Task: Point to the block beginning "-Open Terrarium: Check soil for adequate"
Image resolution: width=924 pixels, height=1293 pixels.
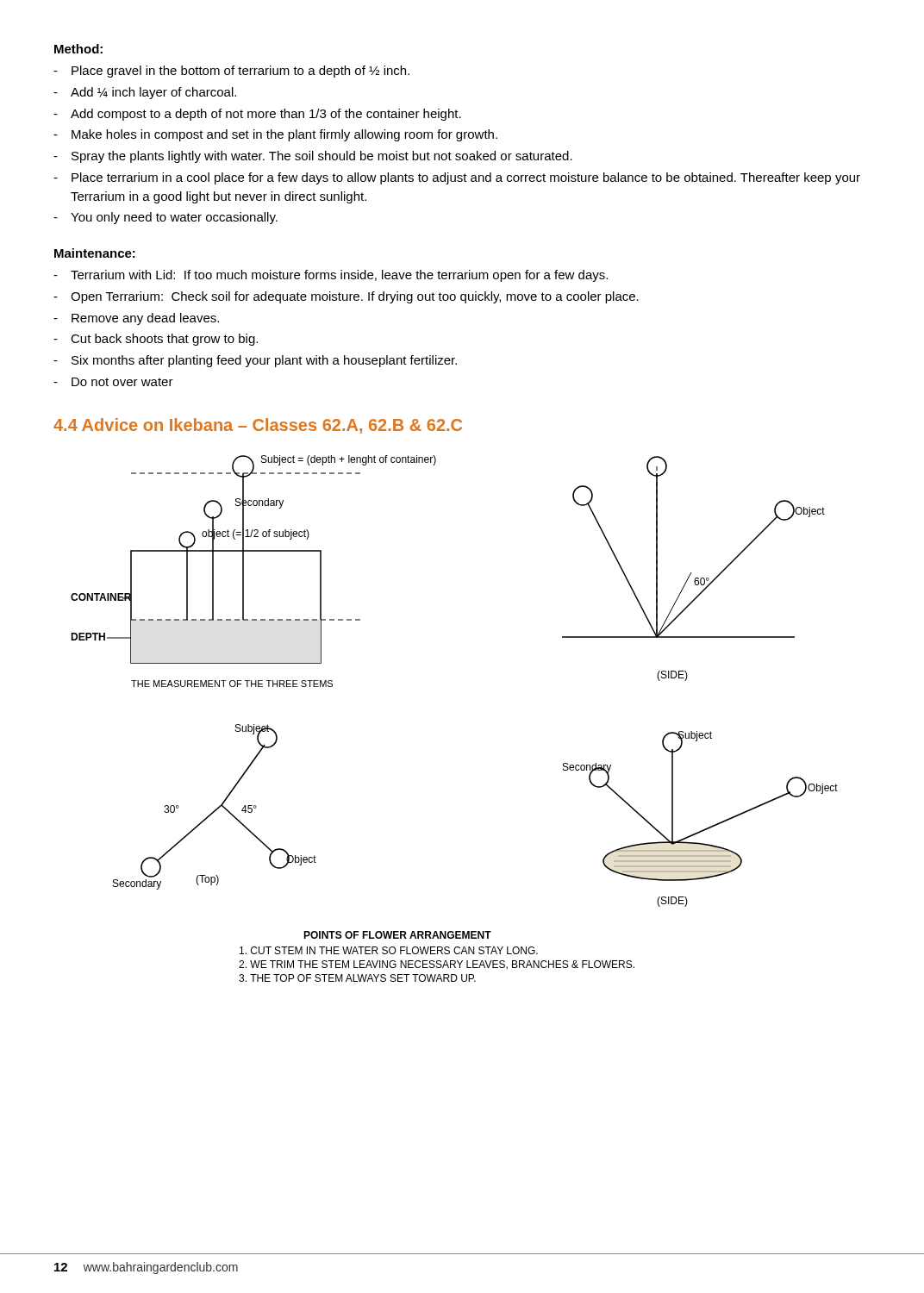Action: (462, 296)
